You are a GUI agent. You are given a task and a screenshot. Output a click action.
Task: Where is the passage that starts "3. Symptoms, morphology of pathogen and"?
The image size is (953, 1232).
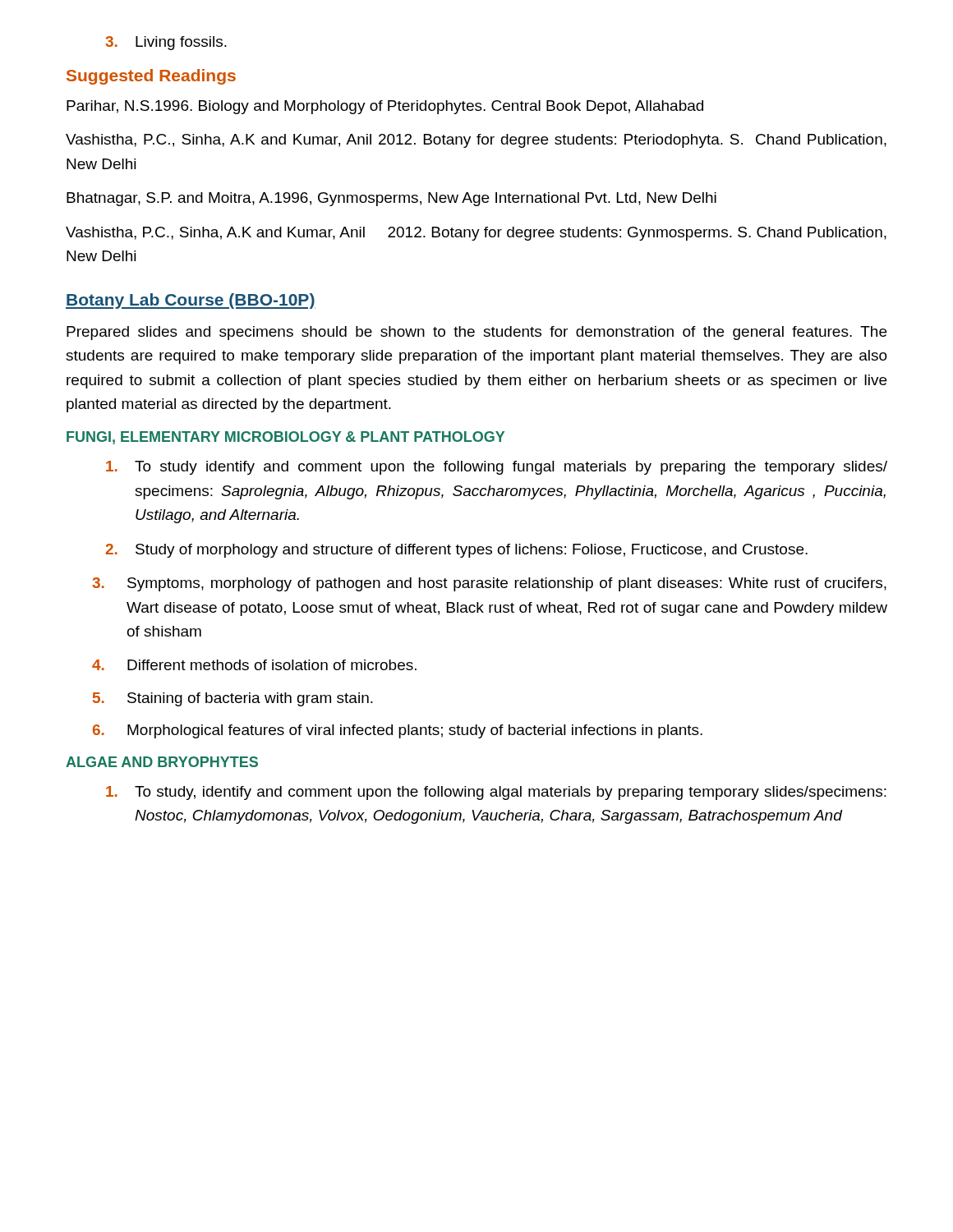click(490, 607)
